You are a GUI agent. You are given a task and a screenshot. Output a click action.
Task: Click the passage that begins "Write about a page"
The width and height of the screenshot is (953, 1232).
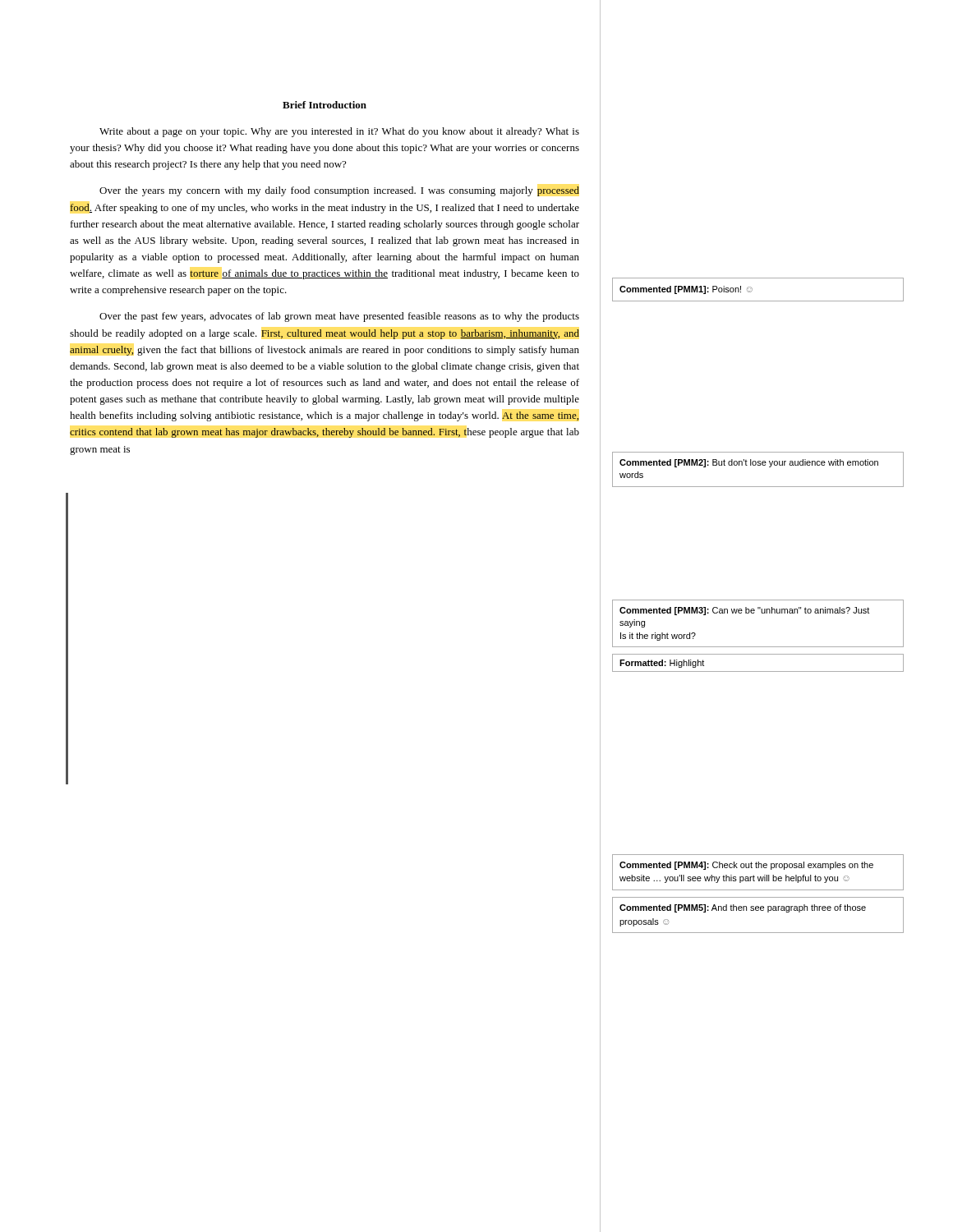click(325, 148)
